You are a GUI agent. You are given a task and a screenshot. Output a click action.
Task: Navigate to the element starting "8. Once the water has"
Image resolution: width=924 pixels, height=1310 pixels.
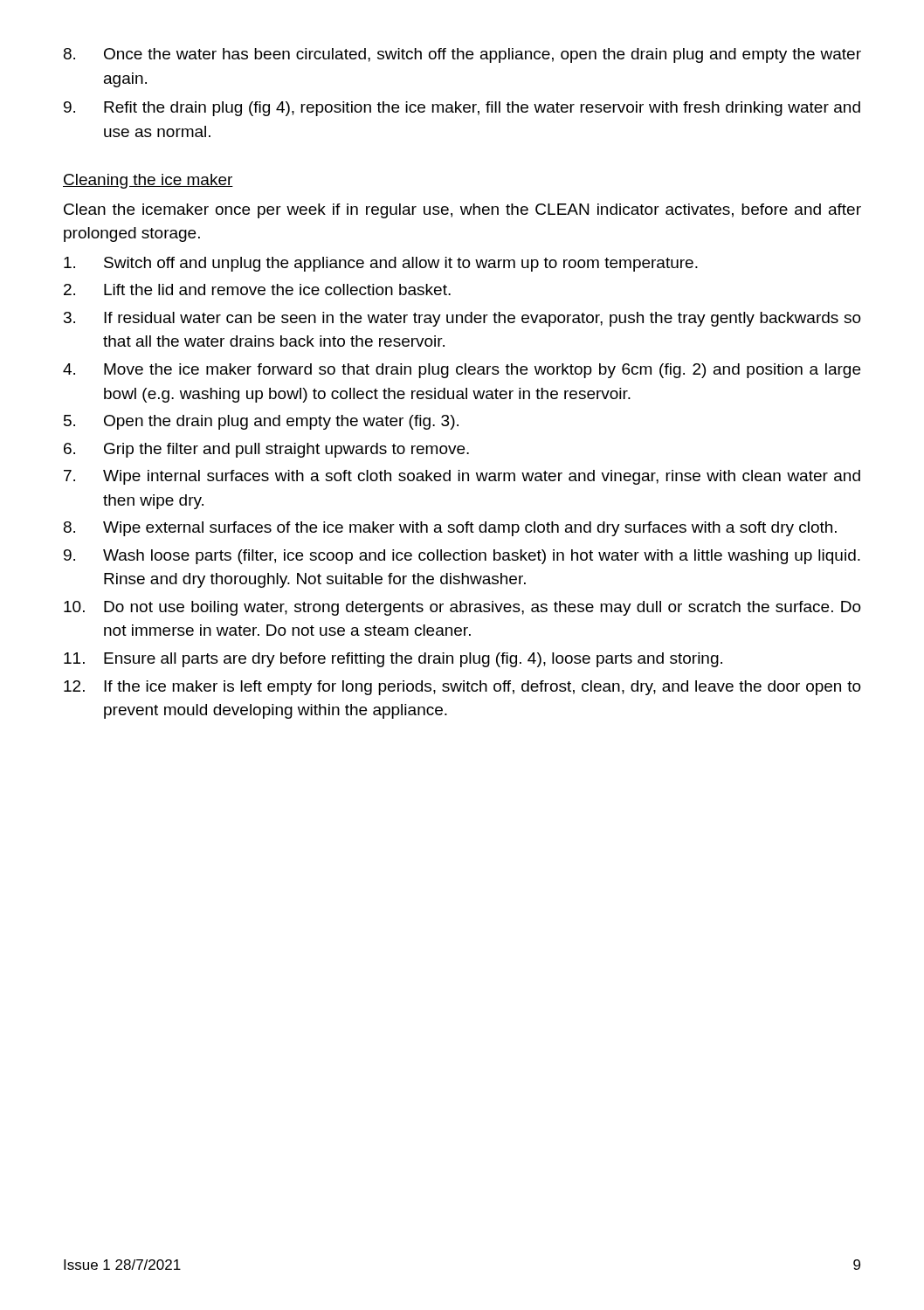(462, 66)
